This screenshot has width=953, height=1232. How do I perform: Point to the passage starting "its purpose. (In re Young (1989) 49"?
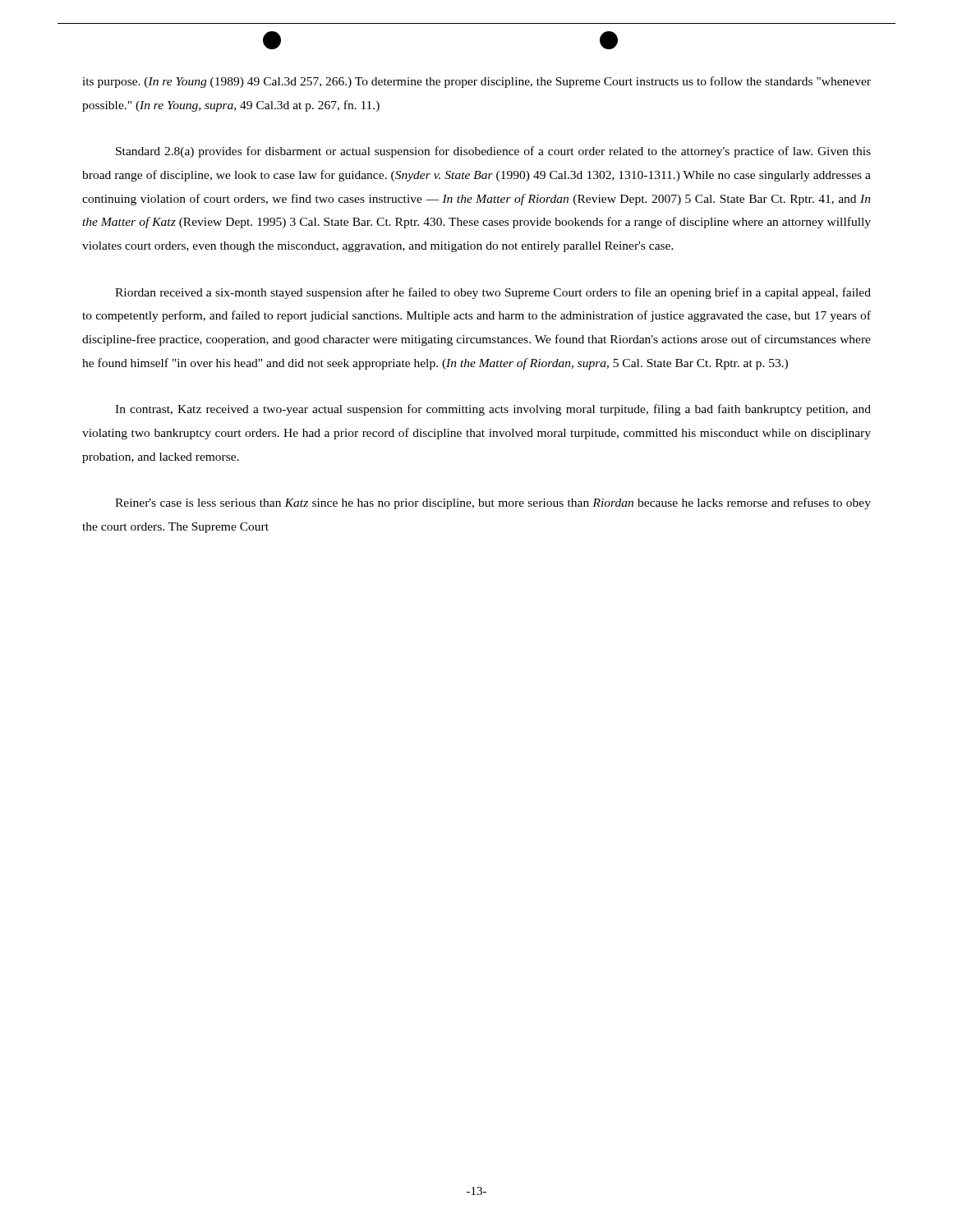(x=476, y=93)
